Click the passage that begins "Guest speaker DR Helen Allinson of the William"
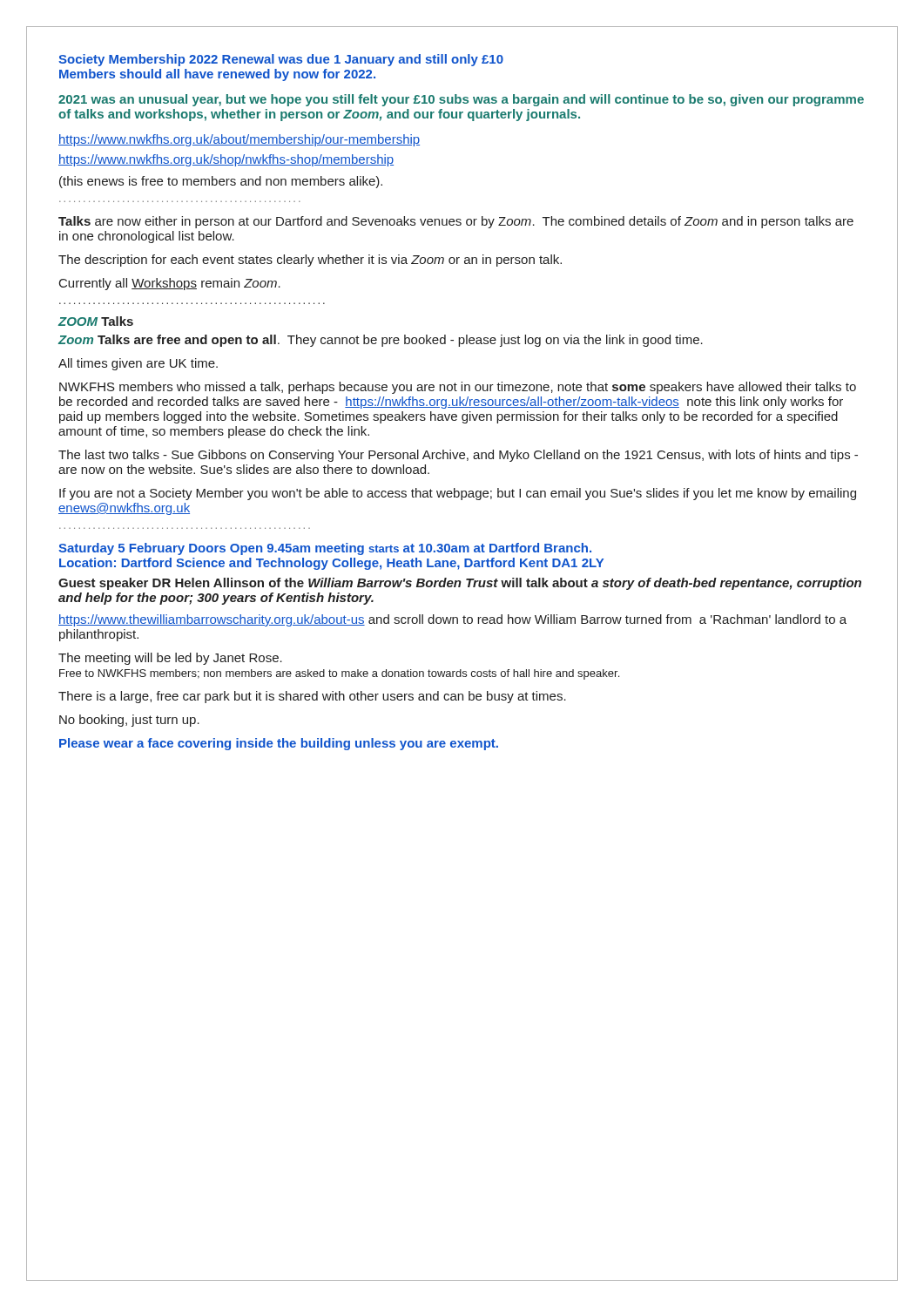 coord(460,590)
